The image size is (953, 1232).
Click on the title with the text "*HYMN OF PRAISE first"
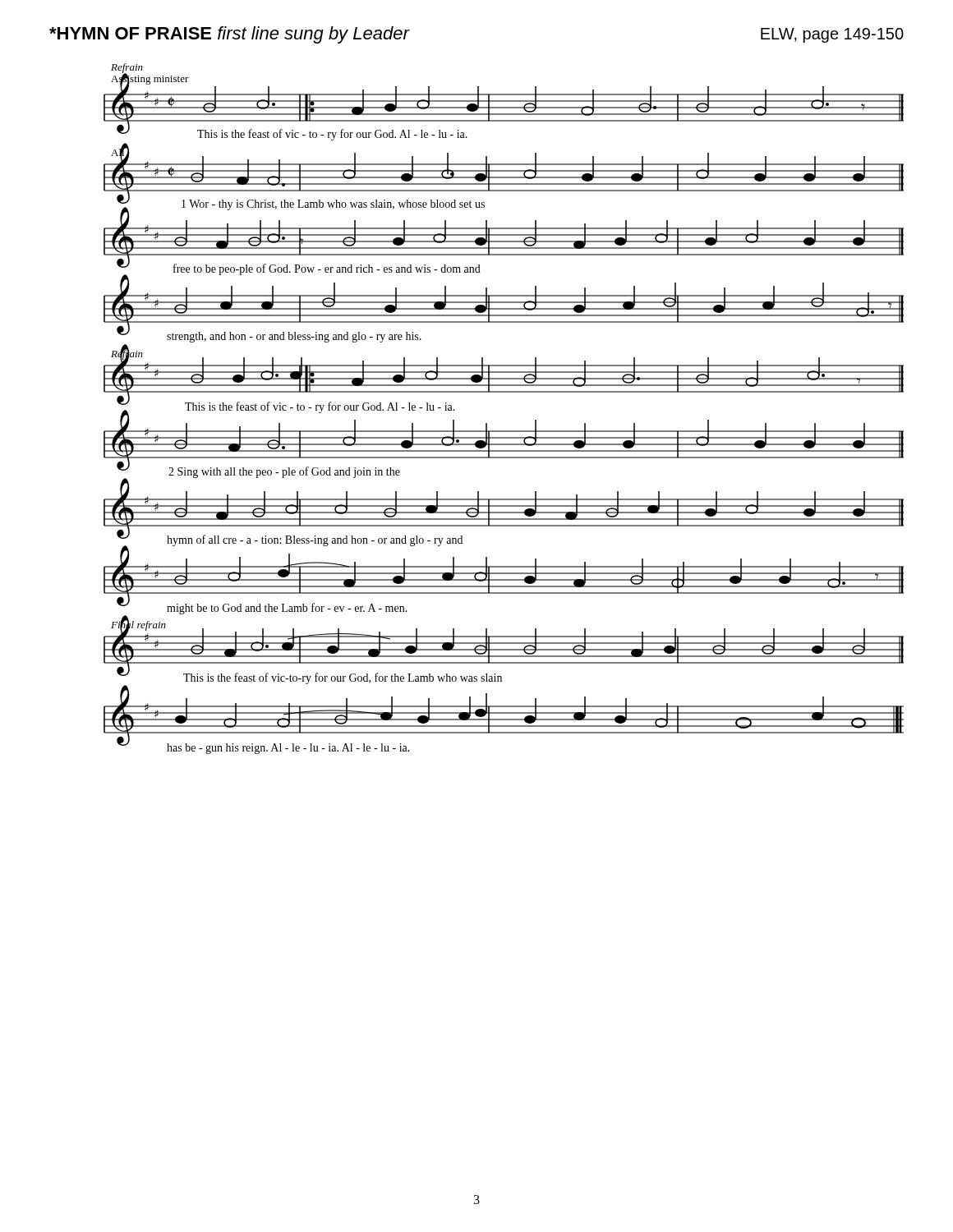point(229,35)
